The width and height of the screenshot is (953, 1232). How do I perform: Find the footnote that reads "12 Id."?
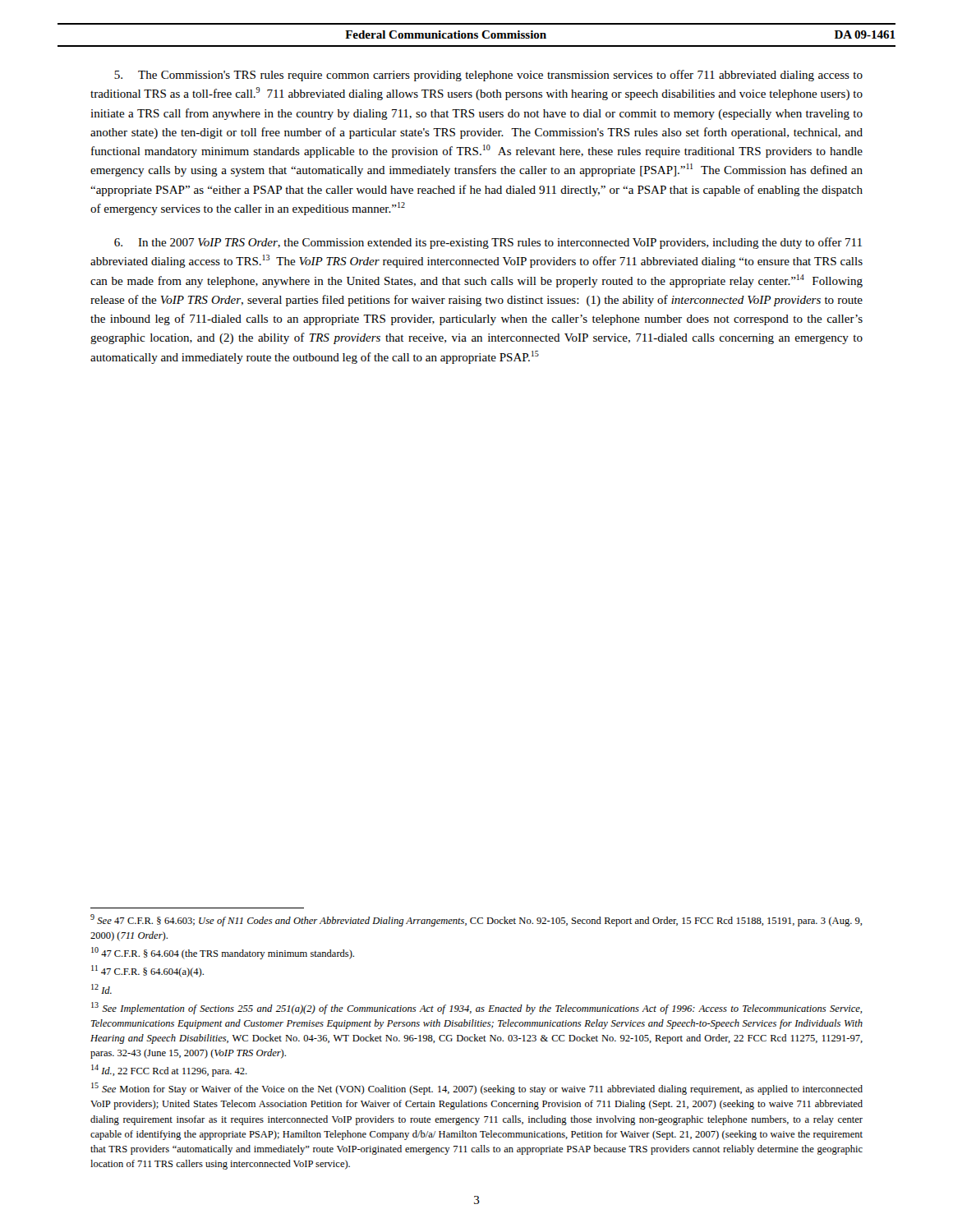tap(101, 989)
